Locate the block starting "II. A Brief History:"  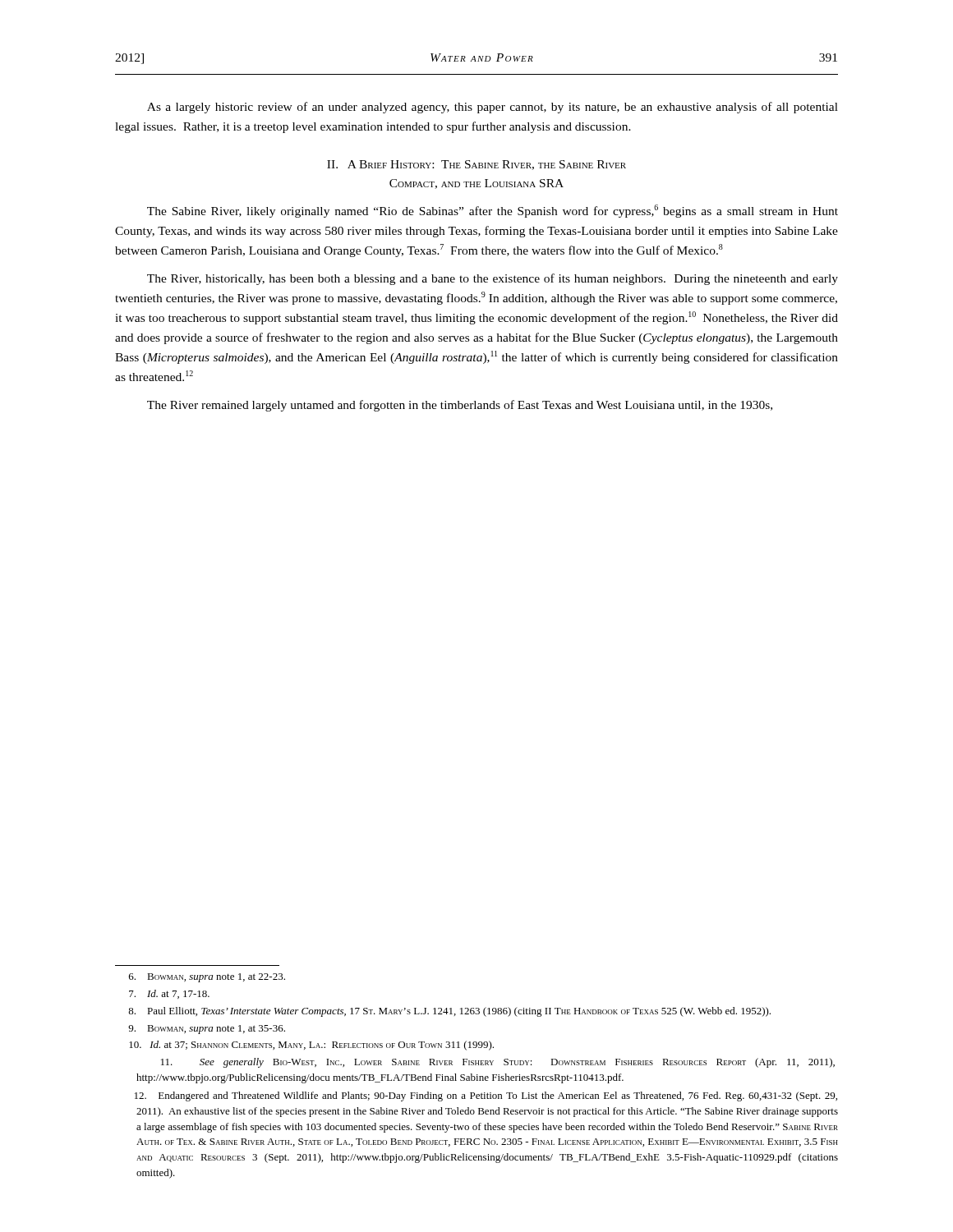[x=476, y=174]
